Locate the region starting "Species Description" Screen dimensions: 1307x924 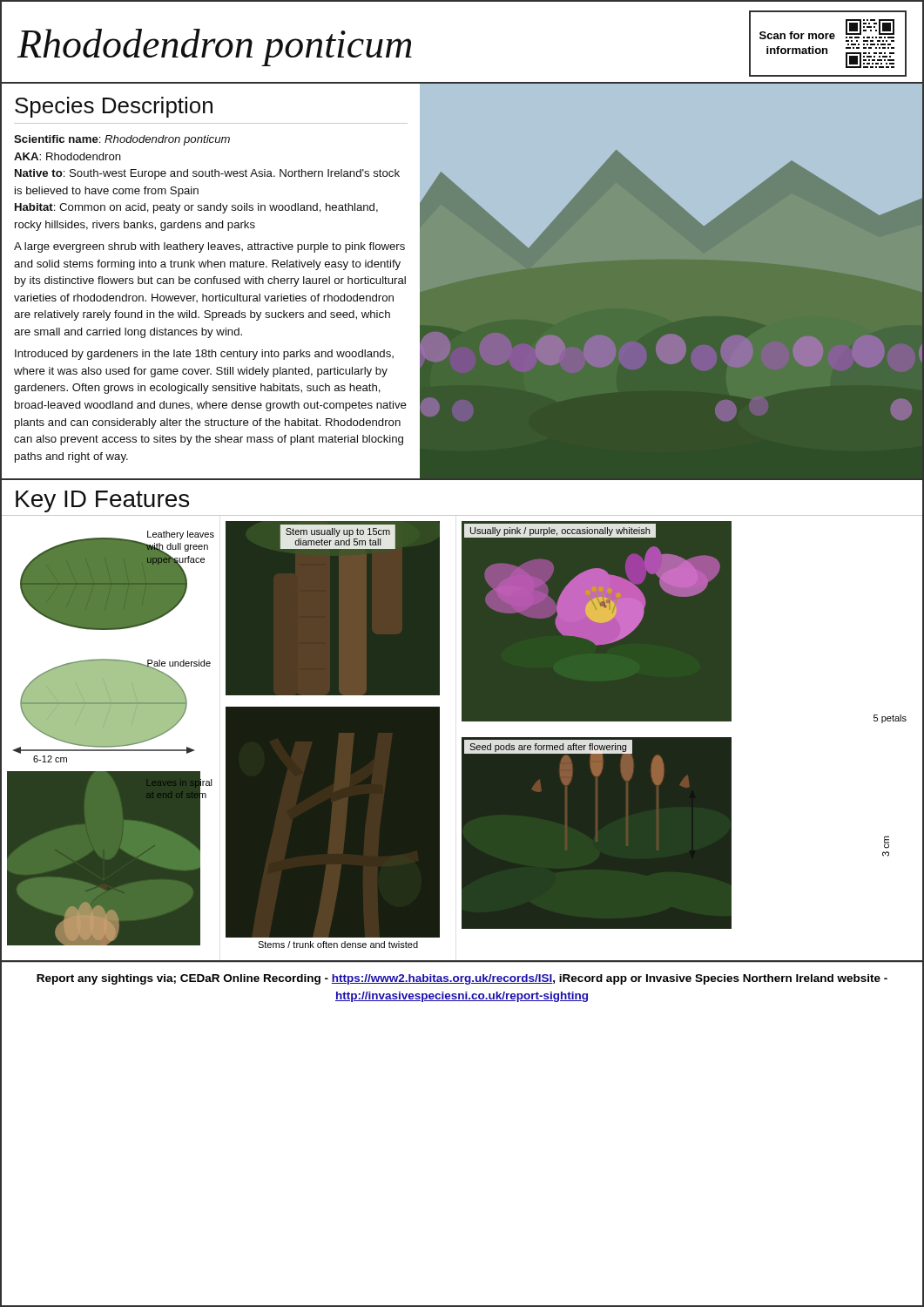click(x=211, y=108)
